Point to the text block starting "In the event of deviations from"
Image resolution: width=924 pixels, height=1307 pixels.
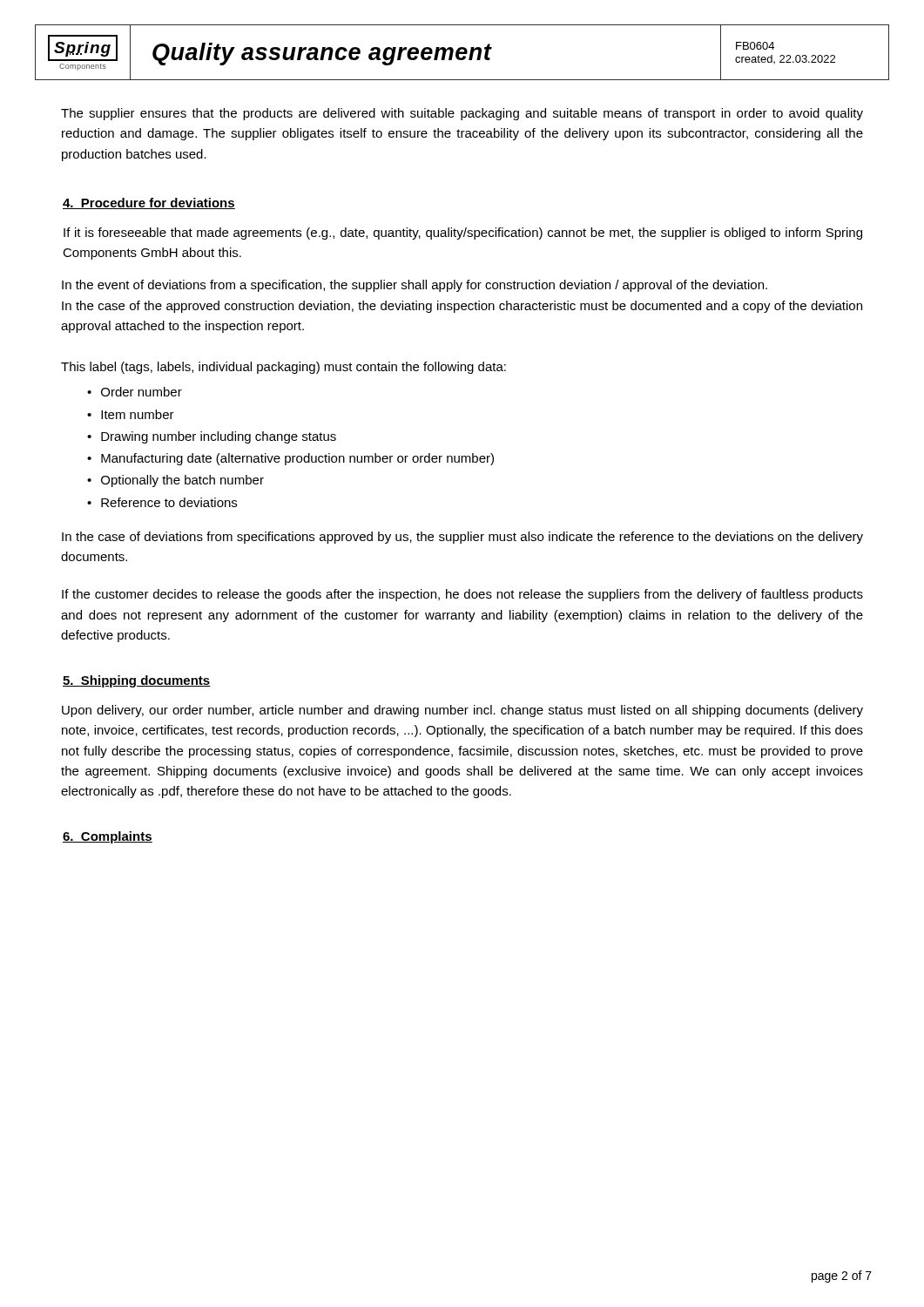[x=462, y=305]
